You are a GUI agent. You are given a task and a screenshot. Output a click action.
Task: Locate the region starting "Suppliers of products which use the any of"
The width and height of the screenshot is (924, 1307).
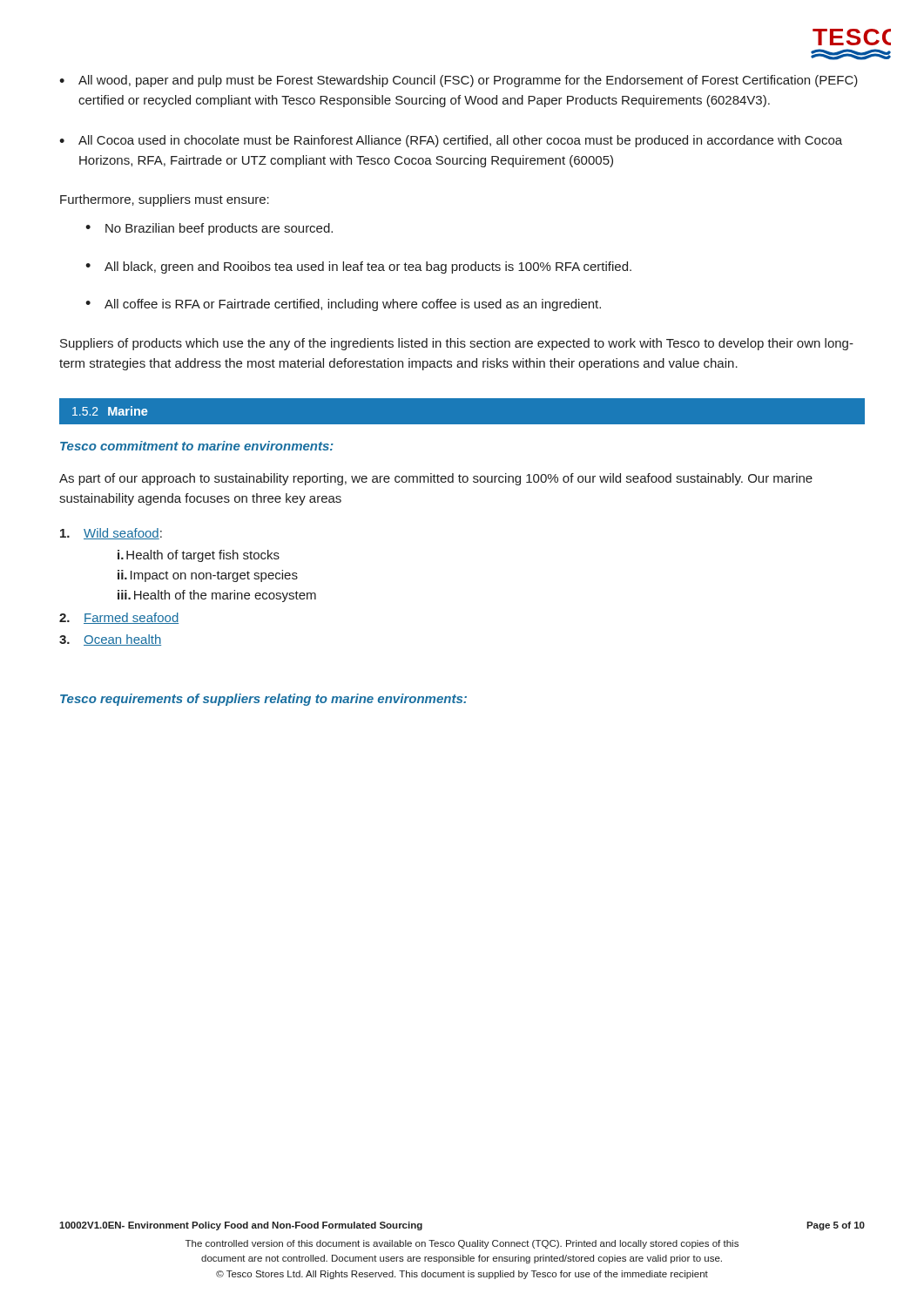(456, 353)
